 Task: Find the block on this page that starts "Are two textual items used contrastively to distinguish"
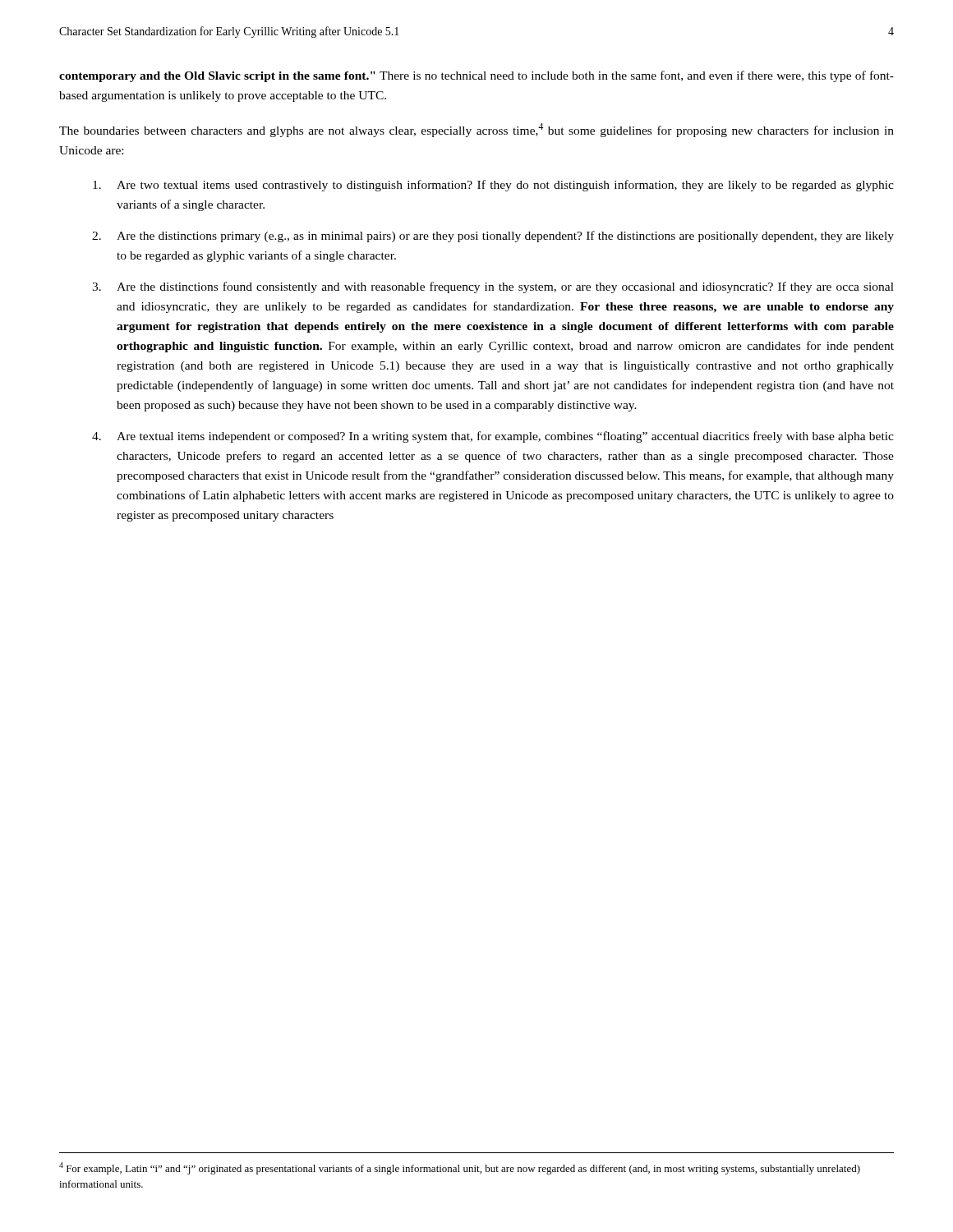click(493, 195)
